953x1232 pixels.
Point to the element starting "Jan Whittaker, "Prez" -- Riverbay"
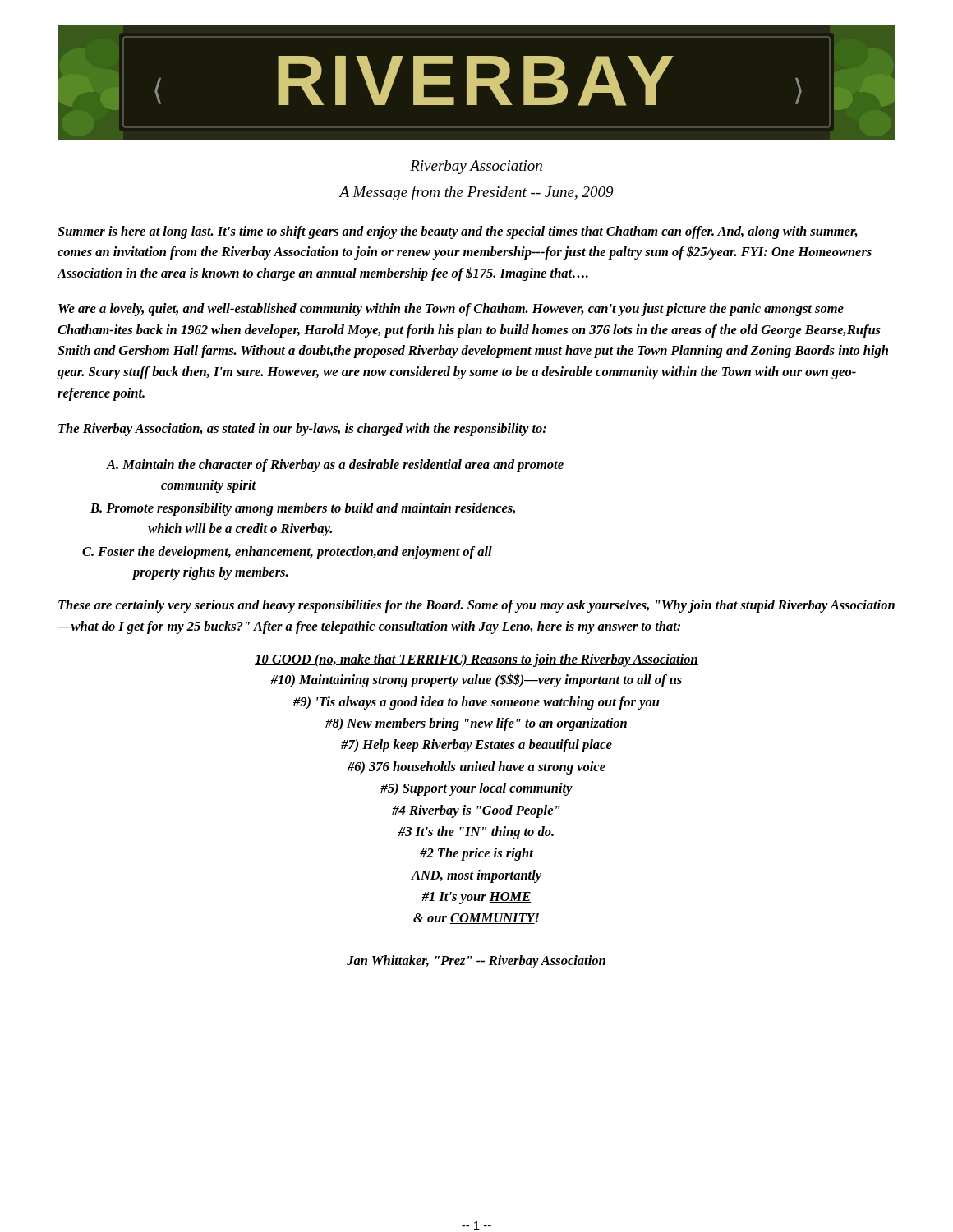[476, 960]
